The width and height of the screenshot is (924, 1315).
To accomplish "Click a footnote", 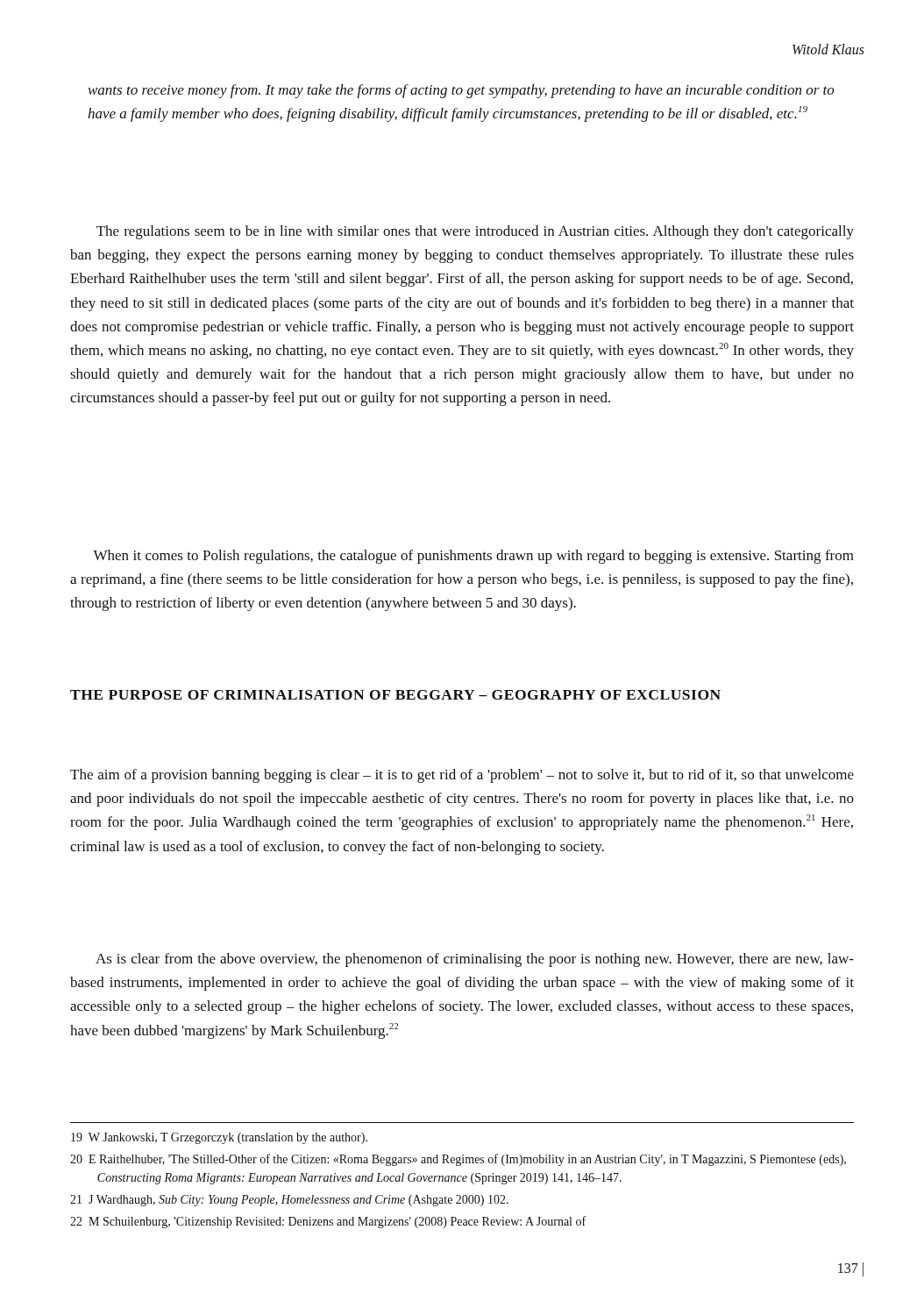I will 462,1180.
